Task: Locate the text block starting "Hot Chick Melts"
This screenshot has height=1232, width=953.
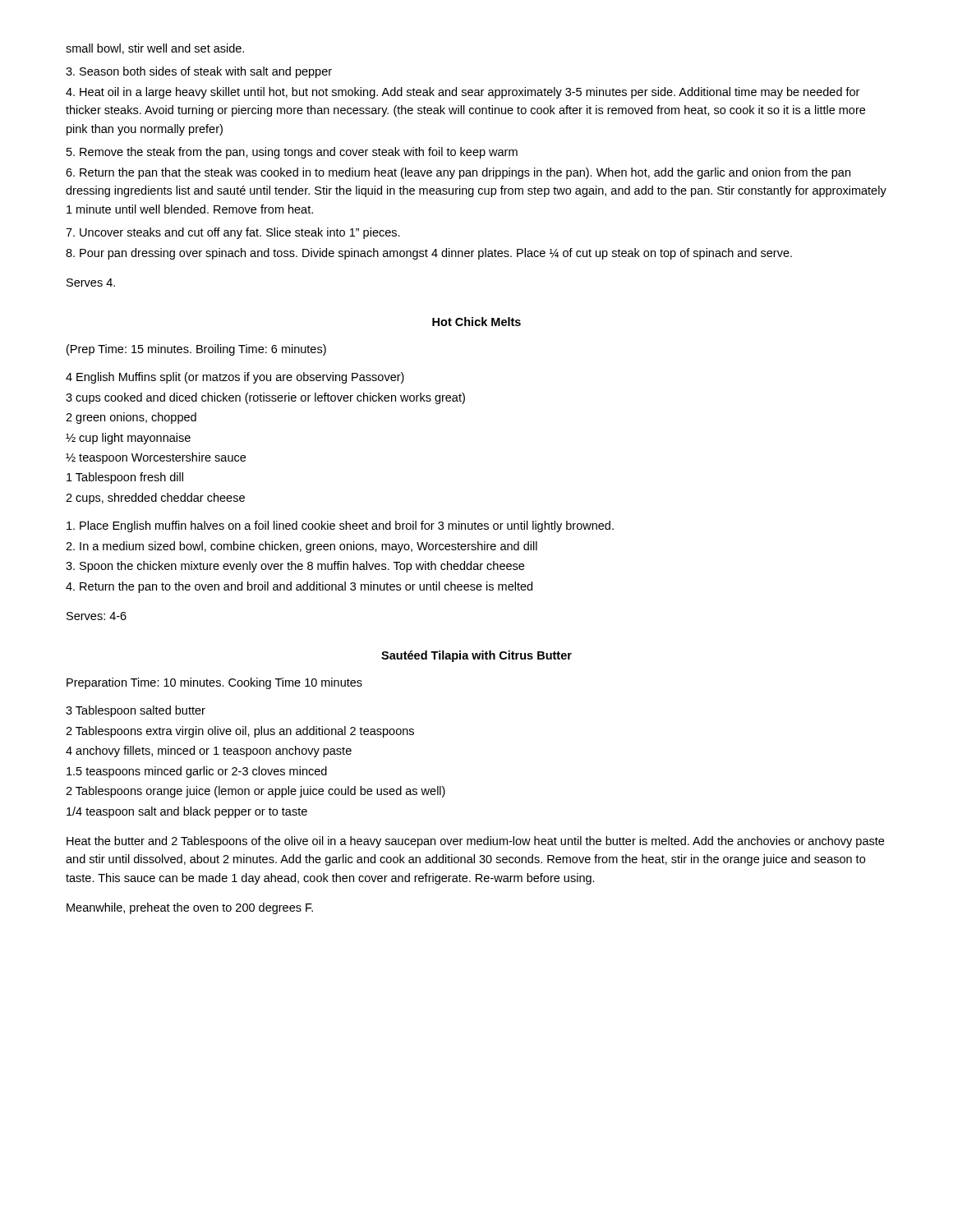Action: (476, 322)
